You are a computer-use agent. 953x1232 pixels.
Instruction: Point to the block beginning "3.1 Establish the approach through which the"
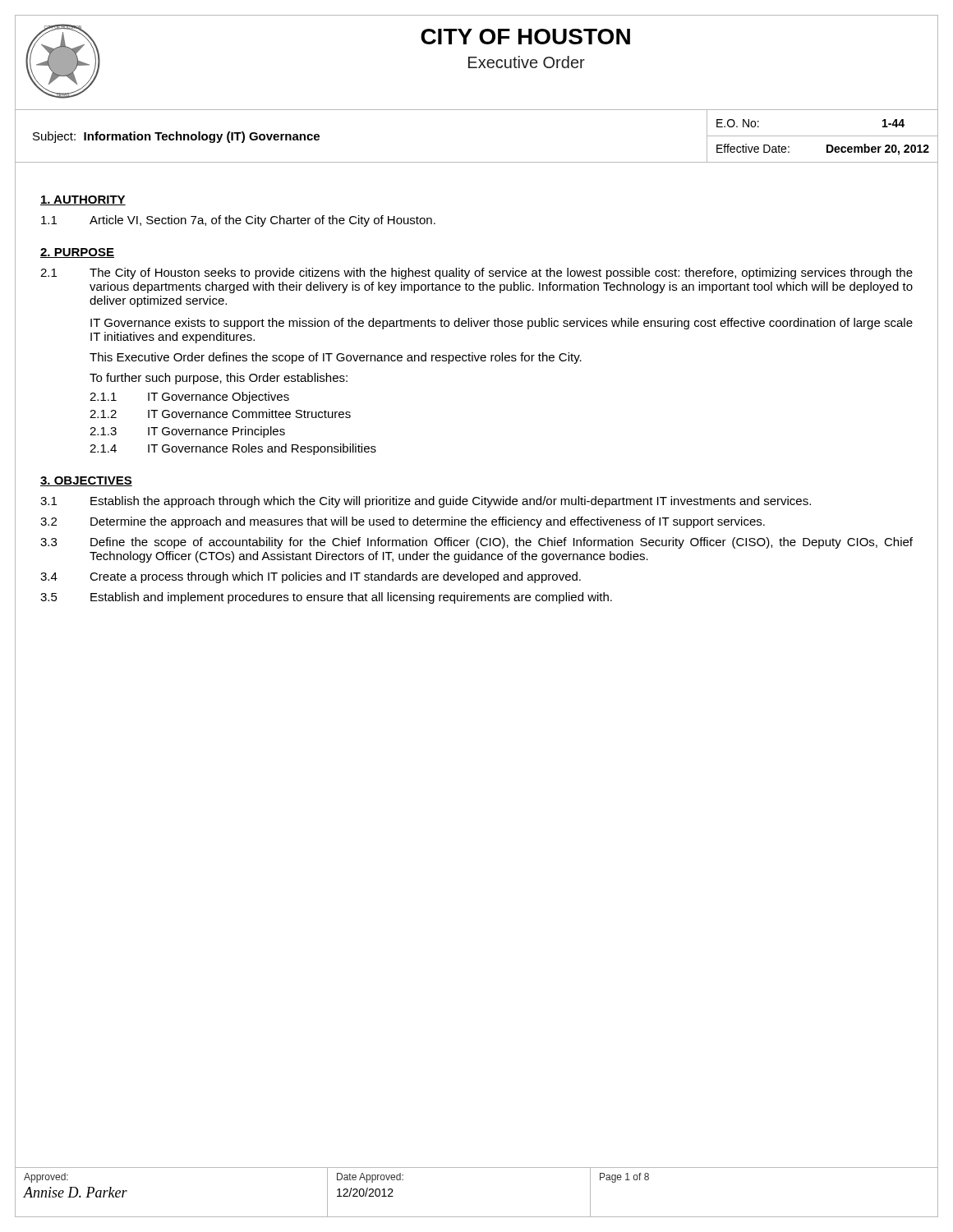476,501
